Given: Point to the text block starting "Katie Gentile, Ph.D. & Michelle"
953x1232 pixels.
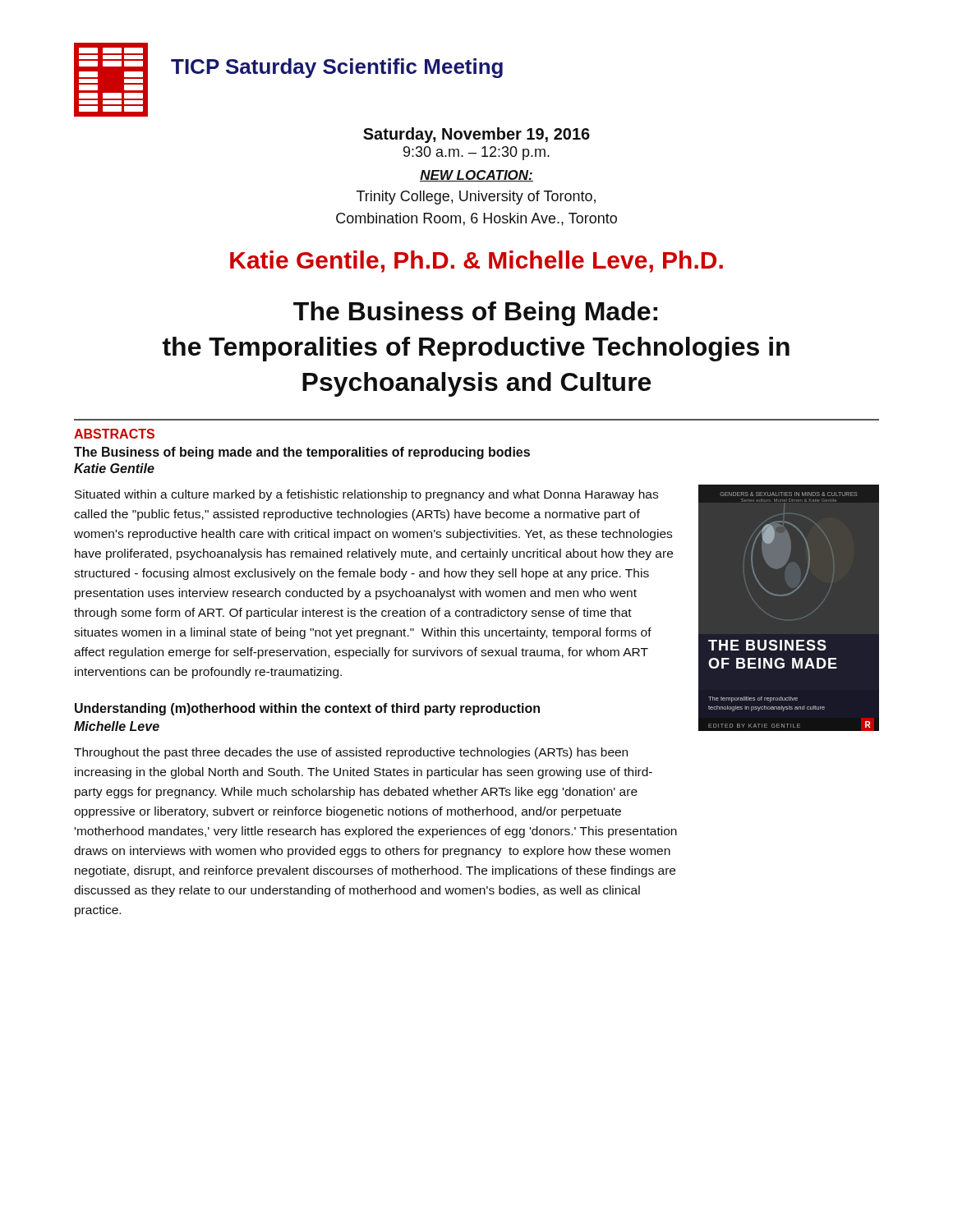Looking at the screenshot, I should [x=476, y=260].
